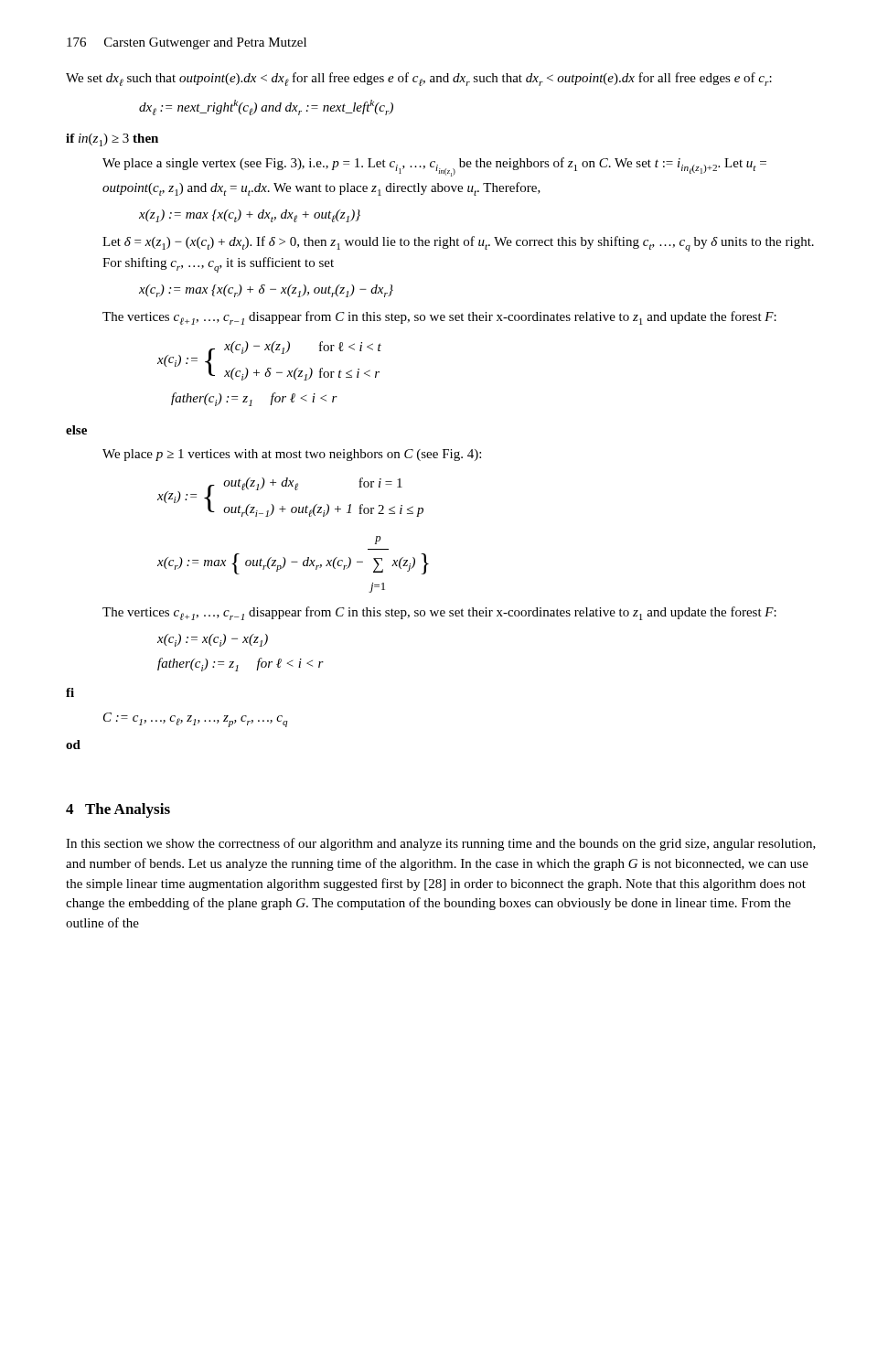This screenshot has width=888, height=1372.
Task: Click on the text block with the text "Let δ = x(z1) − (x(ct) +"
Action: pos(458,253)
